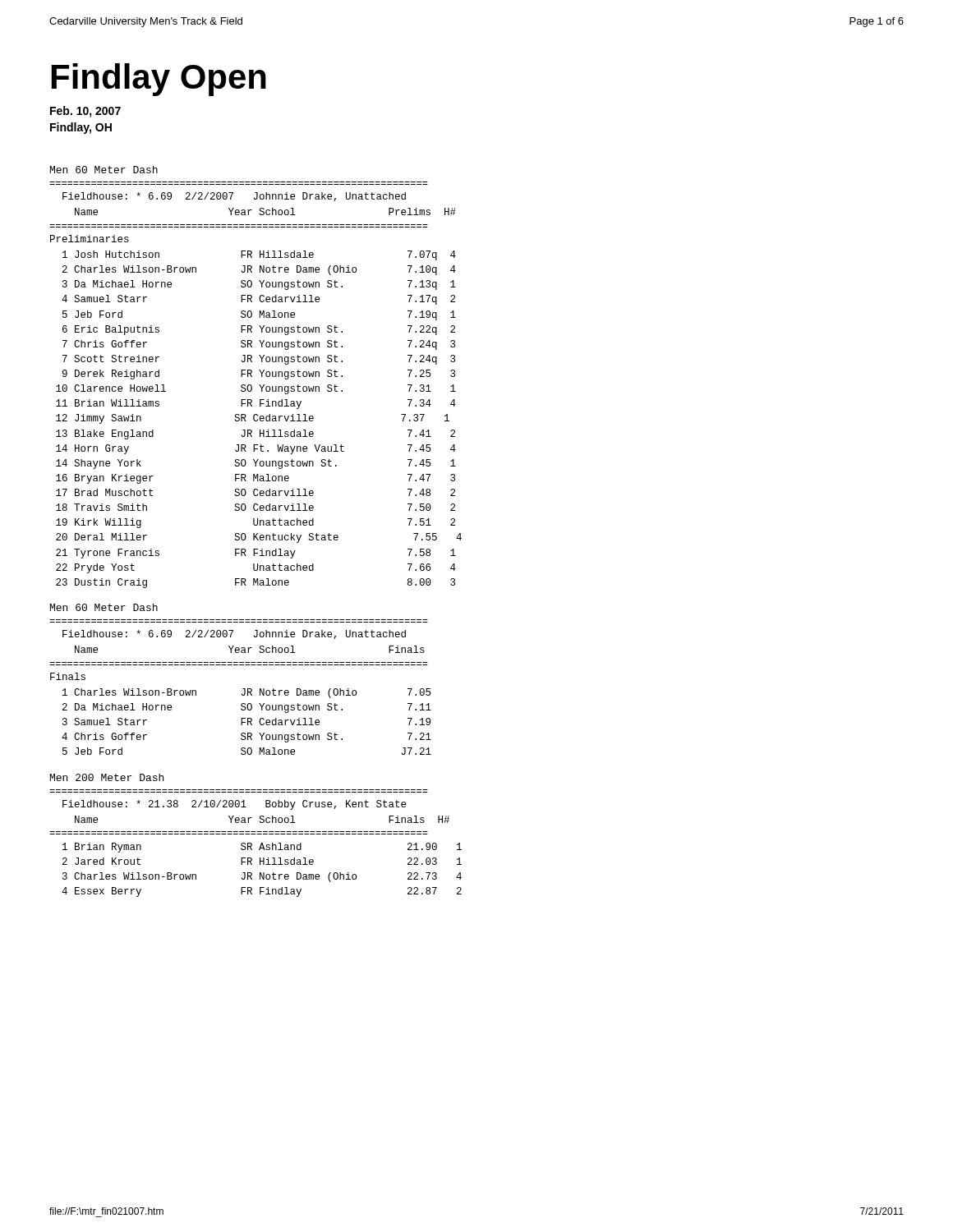This screenshot has height=1232, width=953.
Task: Click on the text starting "Findlay Open"
Action: click(159, 77)
